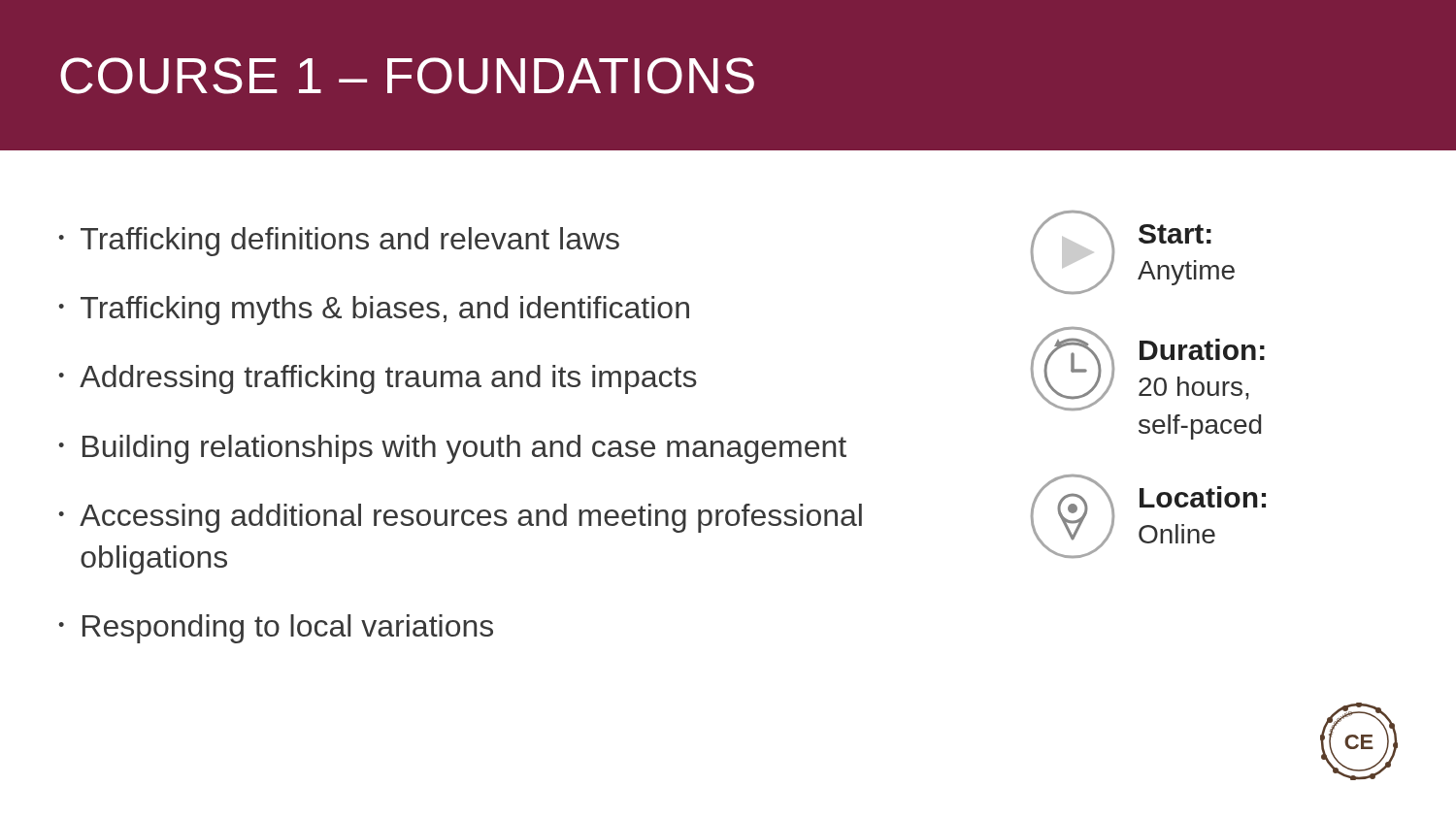
Task: Navigate to the text starting "• Addressing trafficking trauma and its"
Action: click(x=378, y=377)
